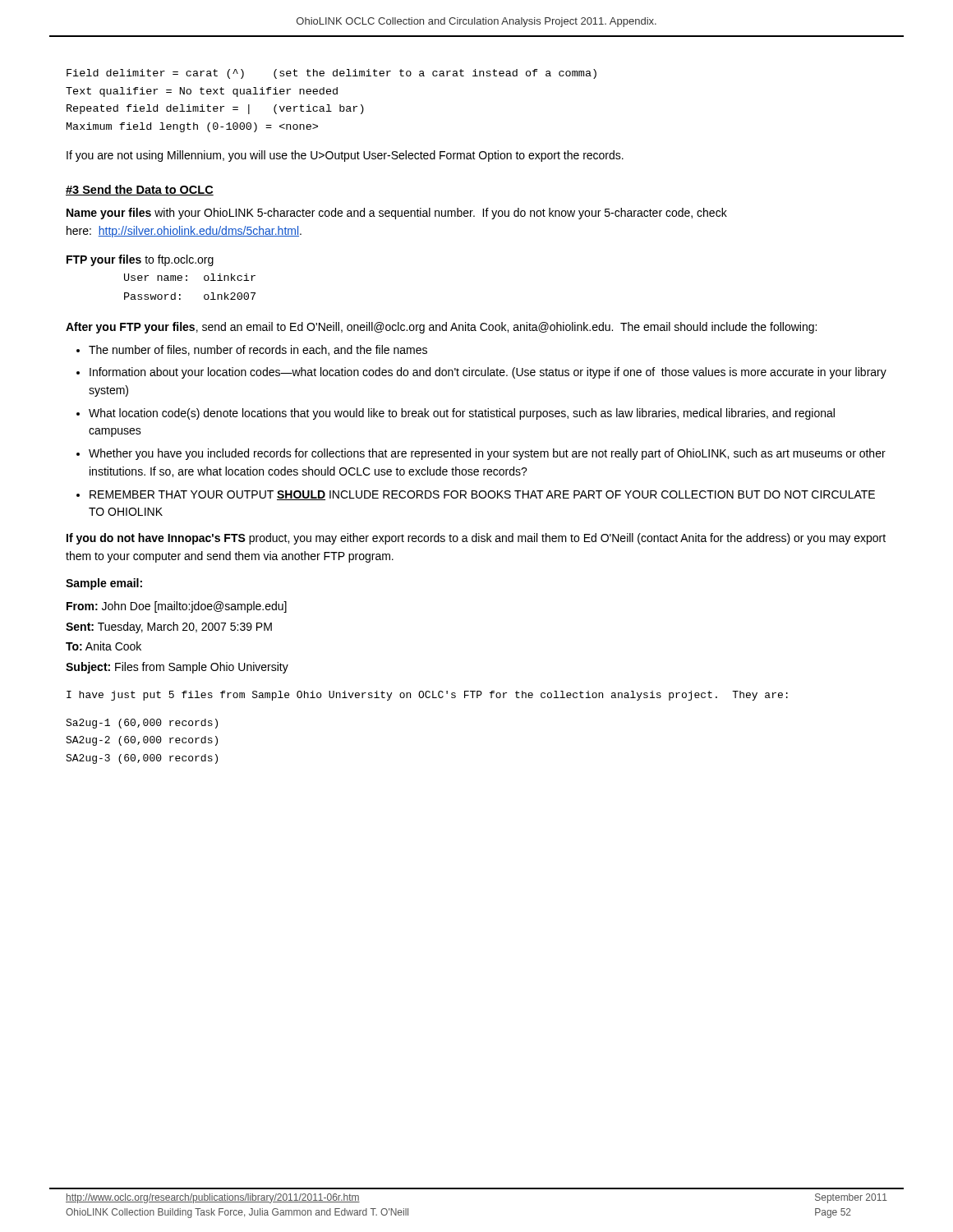Viewport: 953px width, 1232px height.
Task: Locate the region starting "FTP your files to ftp.oclc.org"
Action: (140, 260)
